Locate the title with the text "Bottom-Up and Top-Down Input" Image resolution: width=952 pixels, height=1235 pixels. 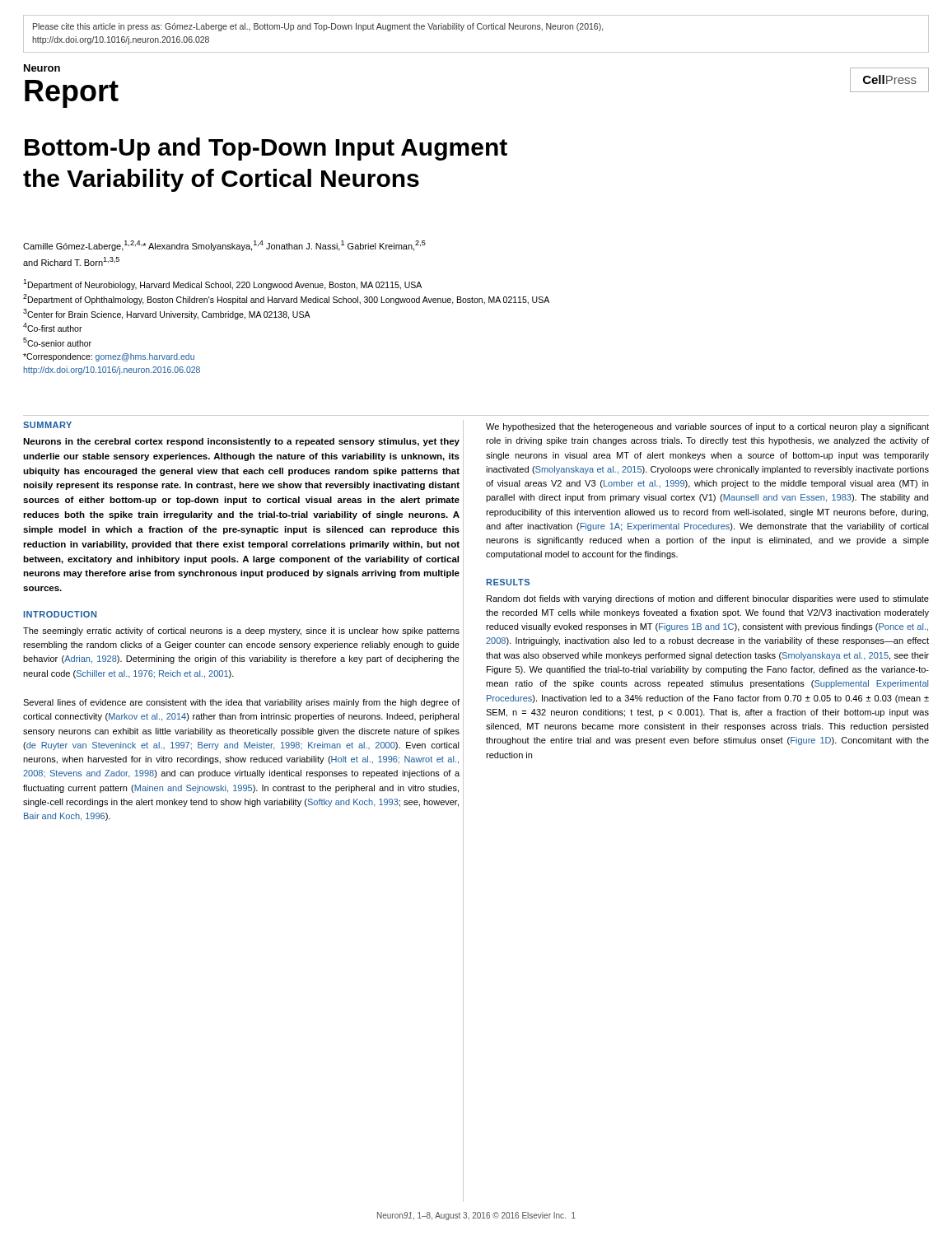click(476, 163)
